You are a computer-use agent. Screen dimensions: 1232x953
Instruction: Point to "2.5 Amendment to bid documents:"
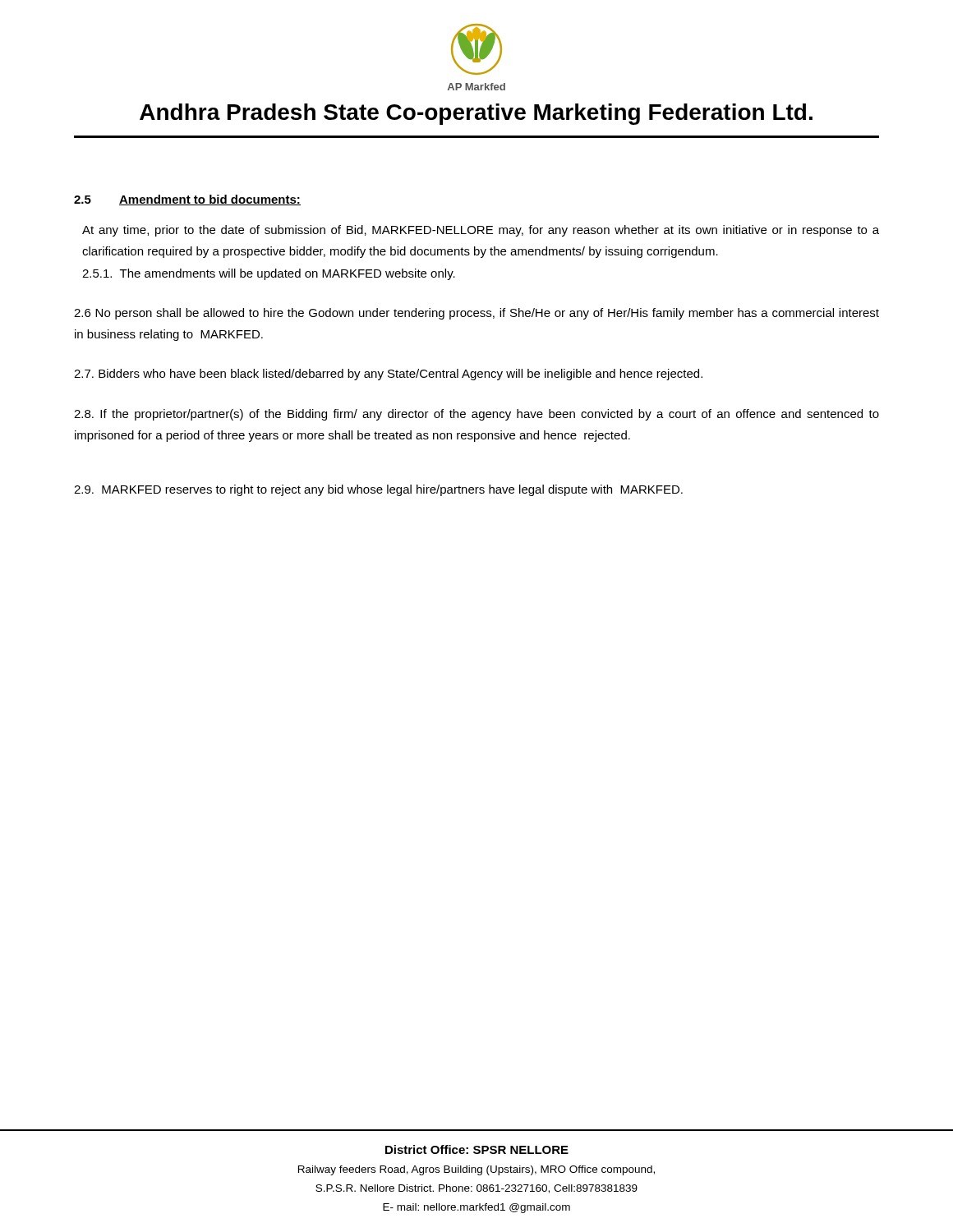pos(187,199)
